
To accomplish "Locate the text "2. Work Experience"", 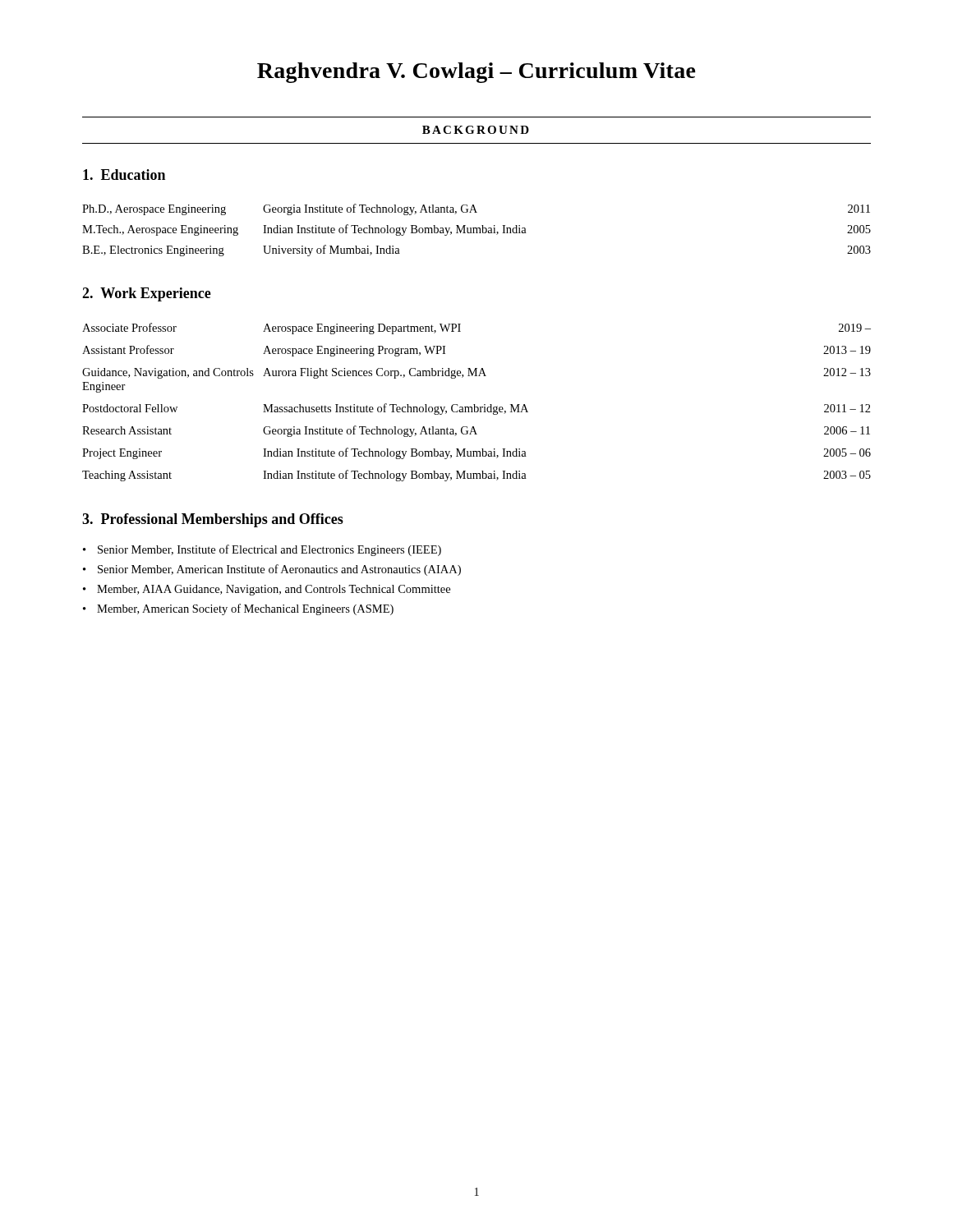I will [147, 293].
